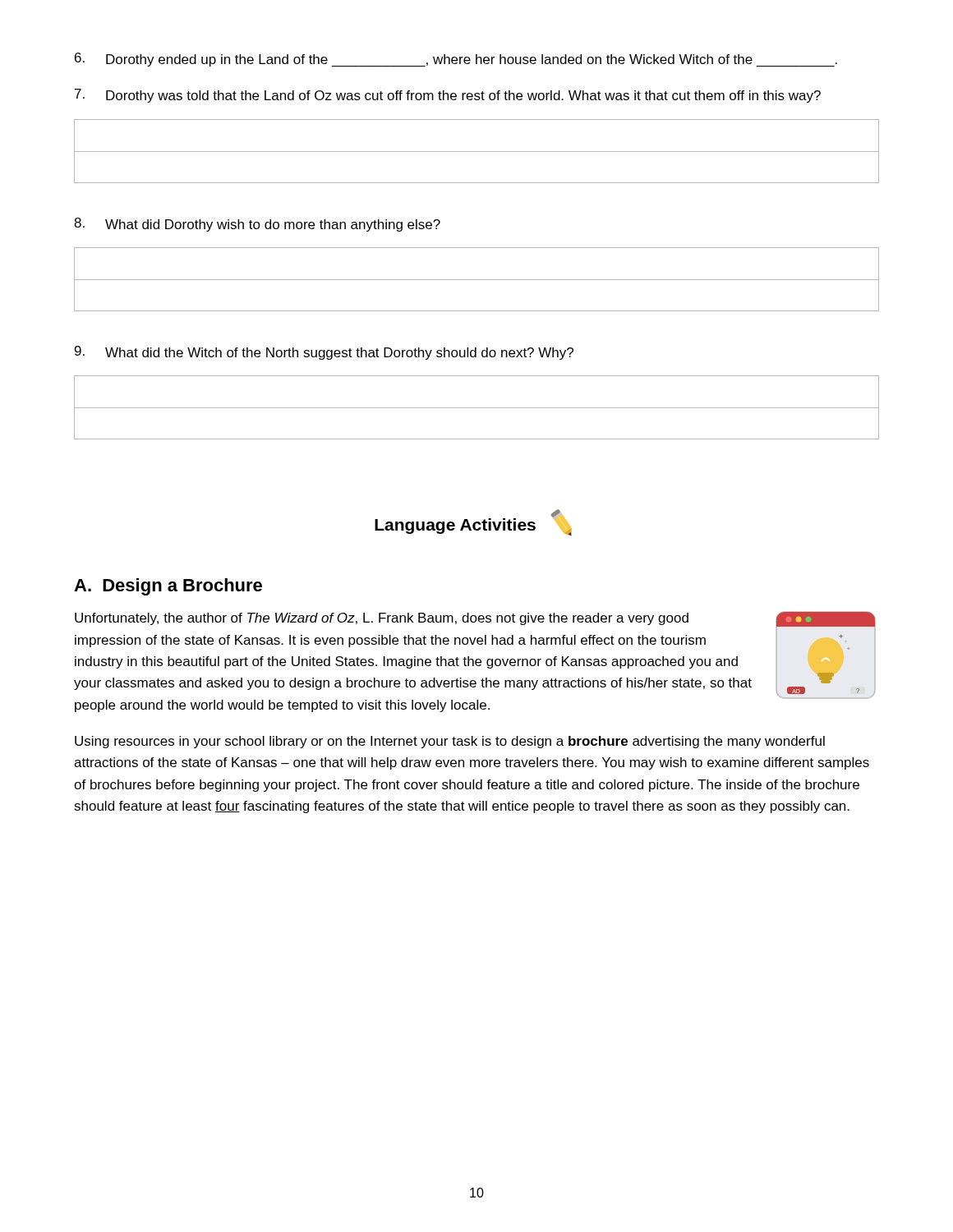Find the list item with the text "8. What did Dorothy wish to do more"
The height and width of the screenshot is (1232, 953).
click(x=476, y=263)
